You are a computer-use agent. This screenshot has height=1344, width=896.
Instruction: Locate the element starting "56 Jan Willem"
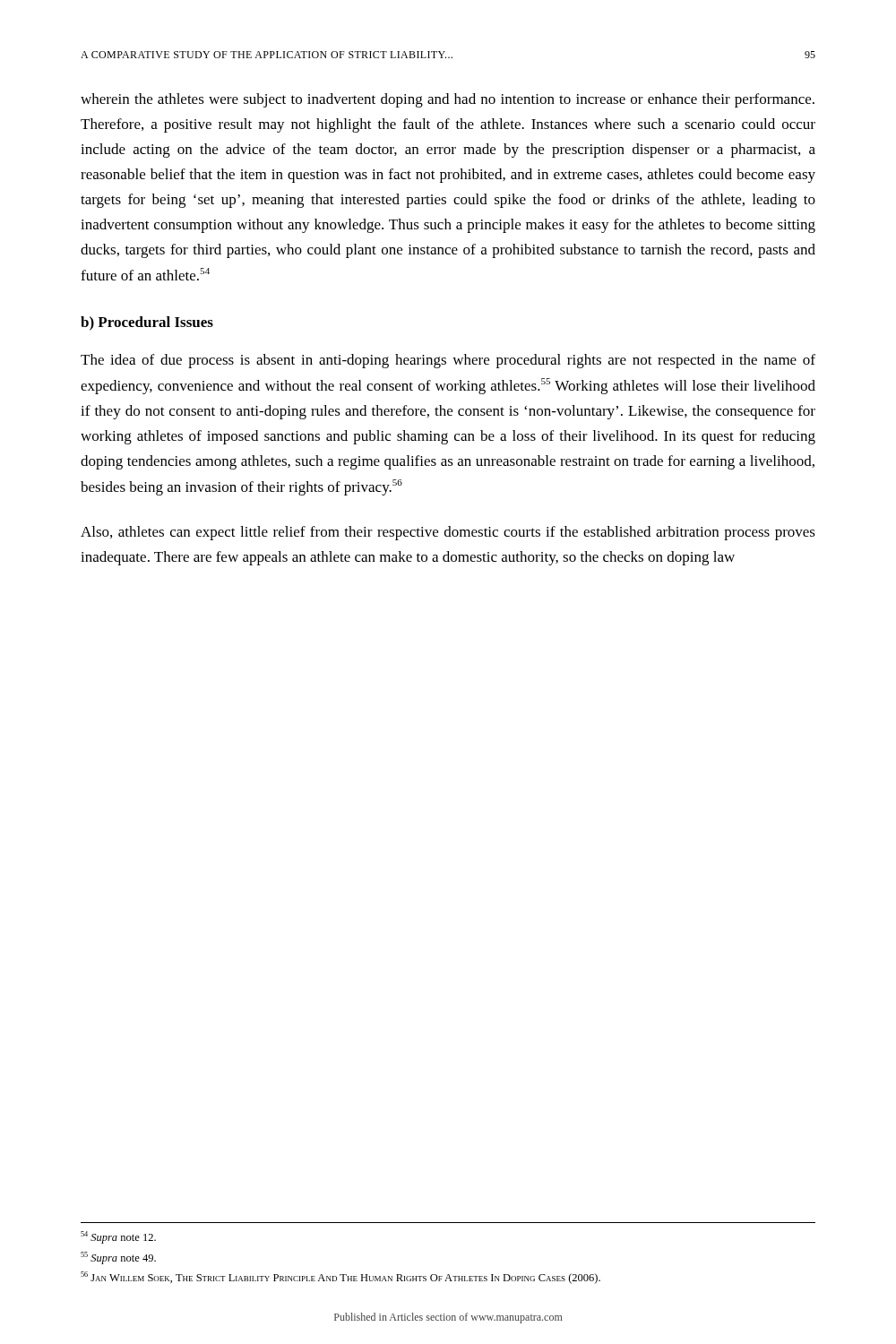341,1278
